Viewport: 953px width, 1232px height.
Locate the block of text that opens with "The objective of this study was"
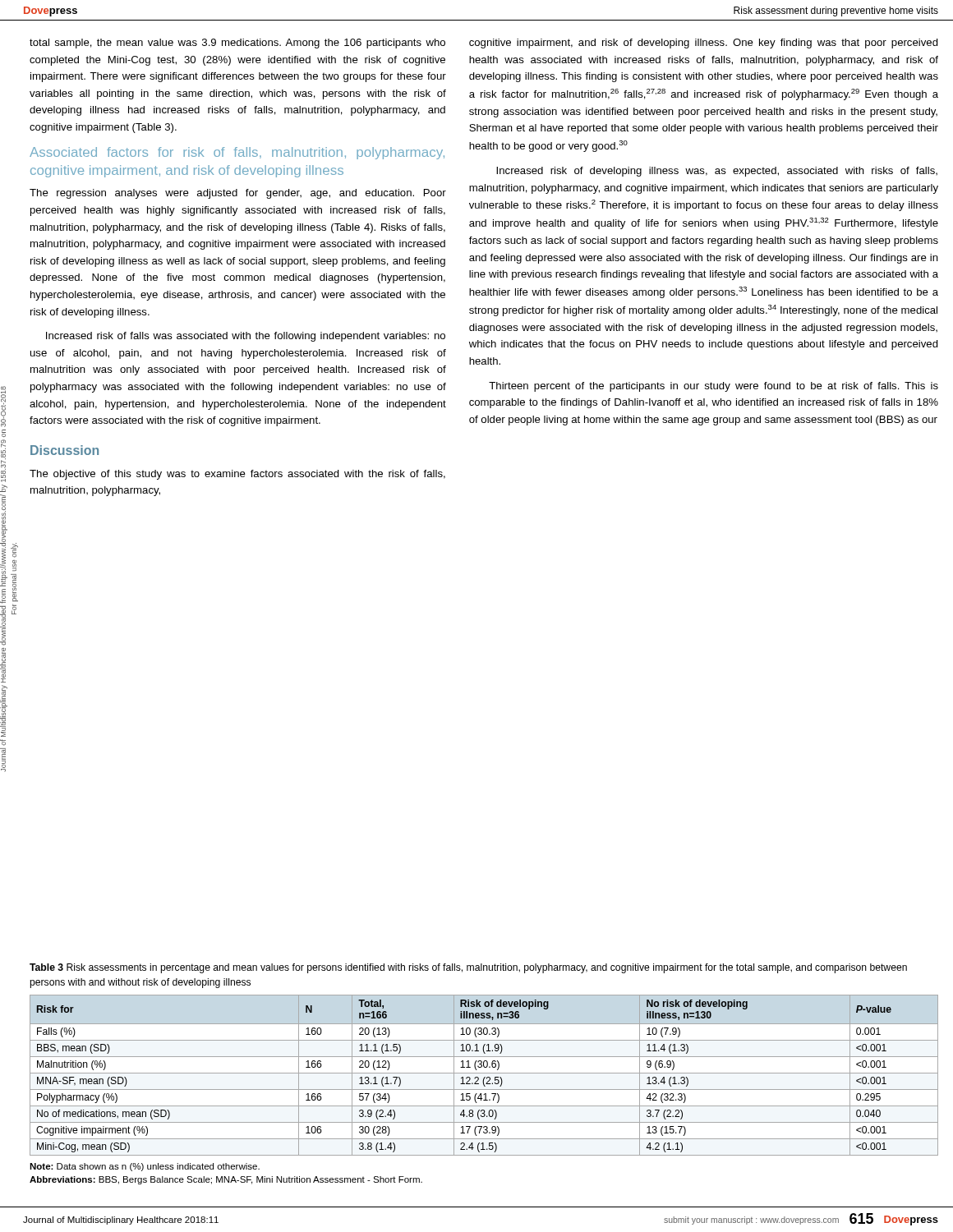238,482
